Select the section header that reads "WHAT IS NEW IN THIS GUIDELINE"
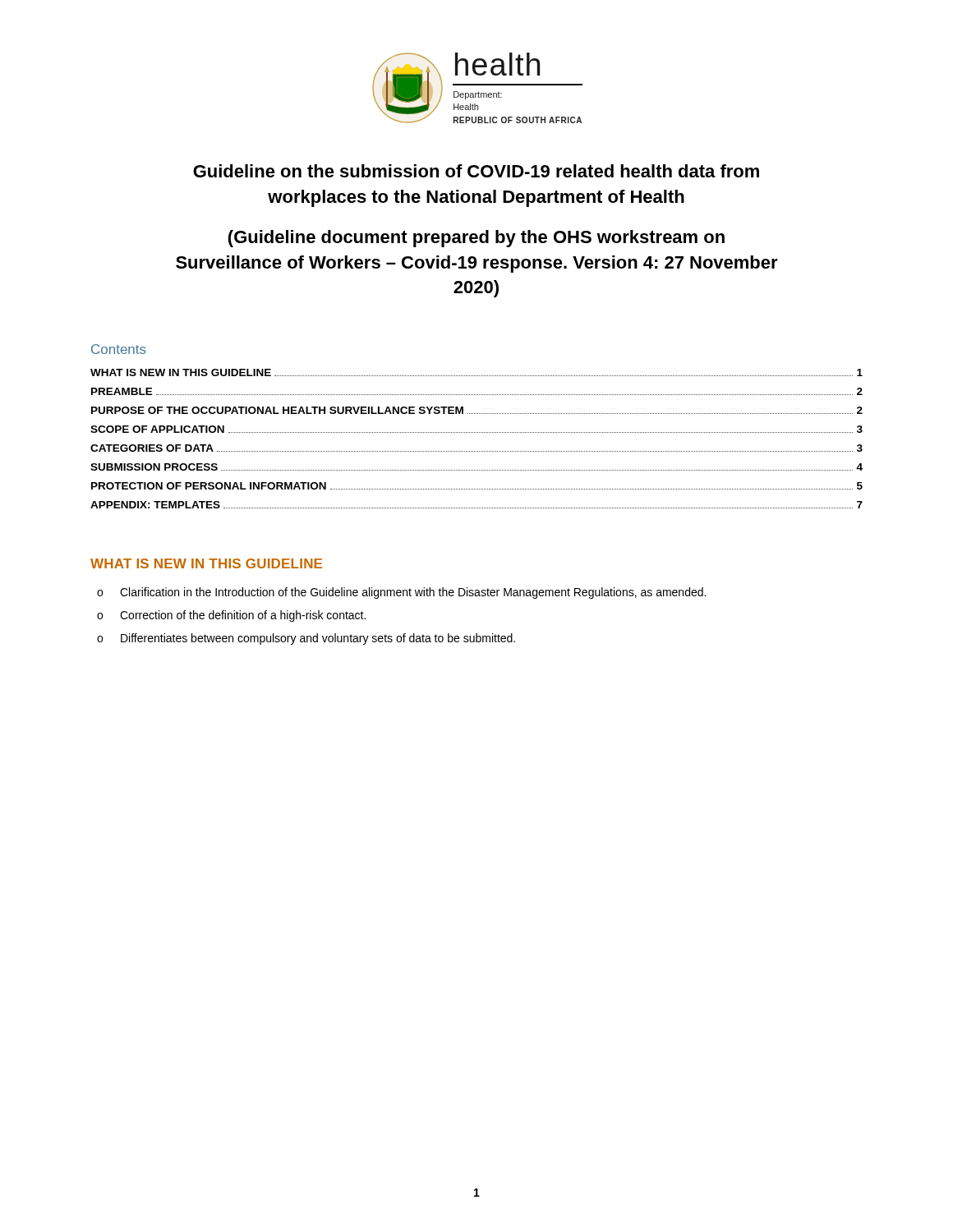 click(207, 564)
